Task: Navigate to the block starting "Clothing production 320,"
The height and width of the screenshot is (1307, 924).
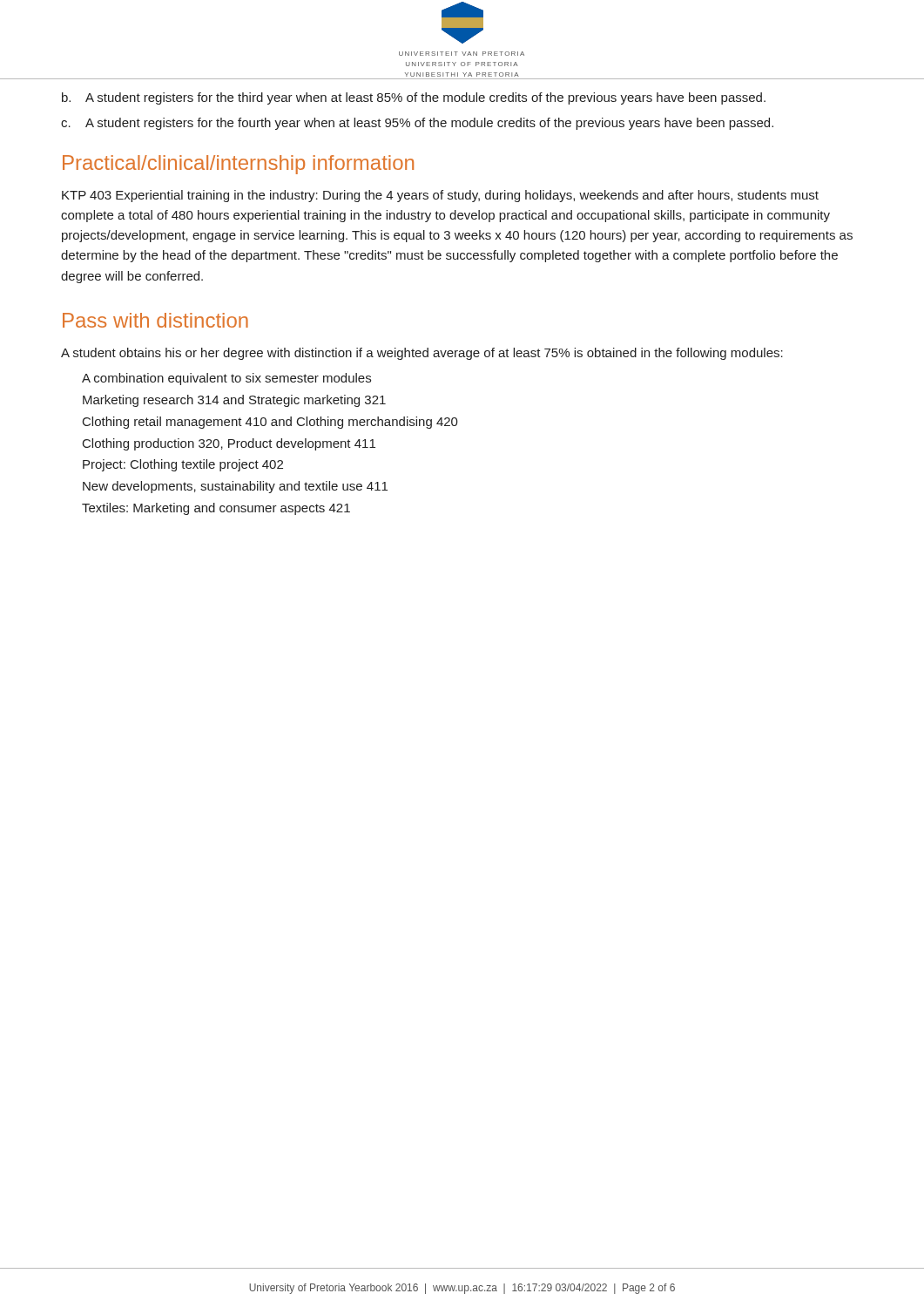Action: point(229,443)
